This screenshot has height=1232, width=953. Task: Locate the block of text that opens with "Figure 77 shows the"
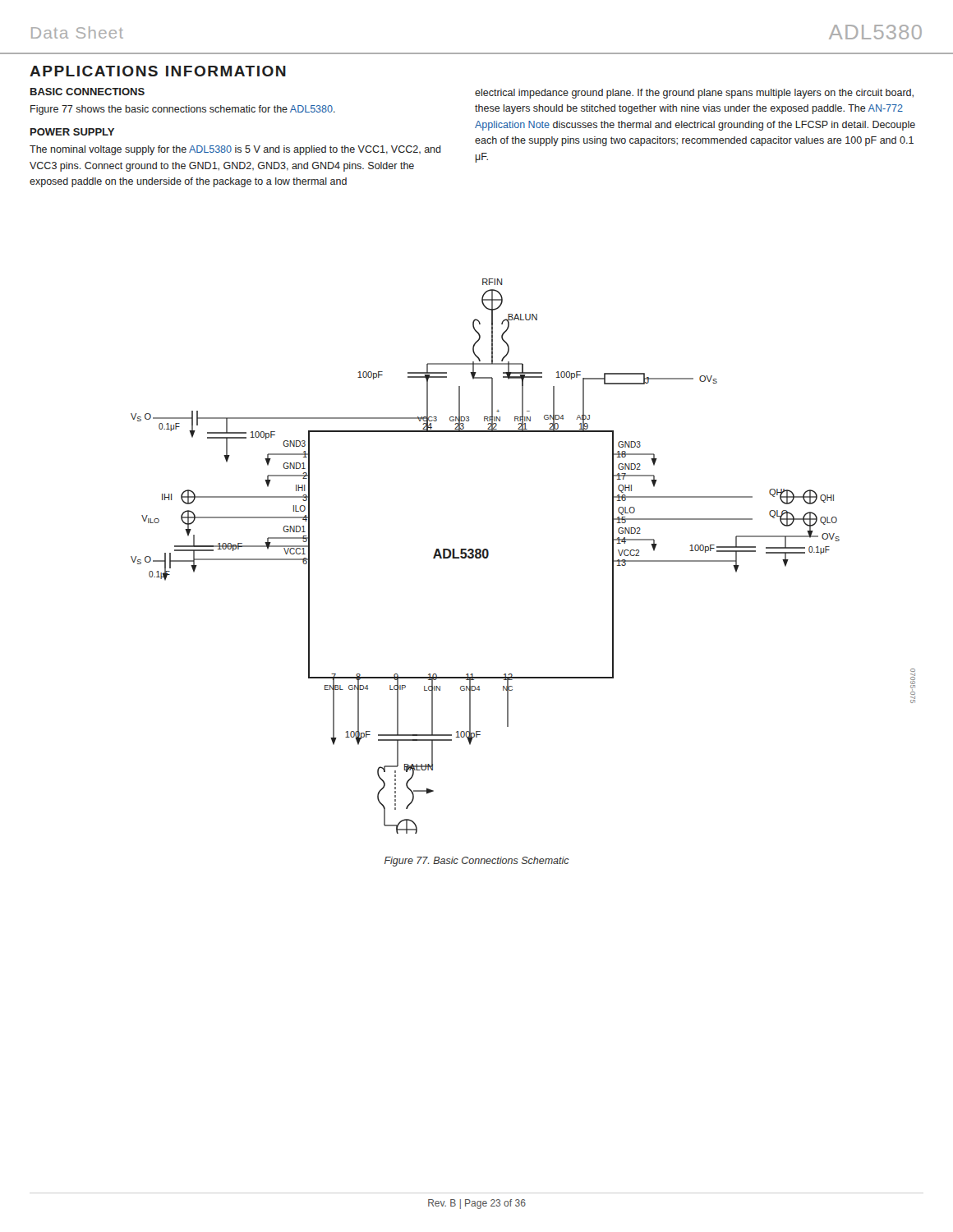(x=183, y=109)
